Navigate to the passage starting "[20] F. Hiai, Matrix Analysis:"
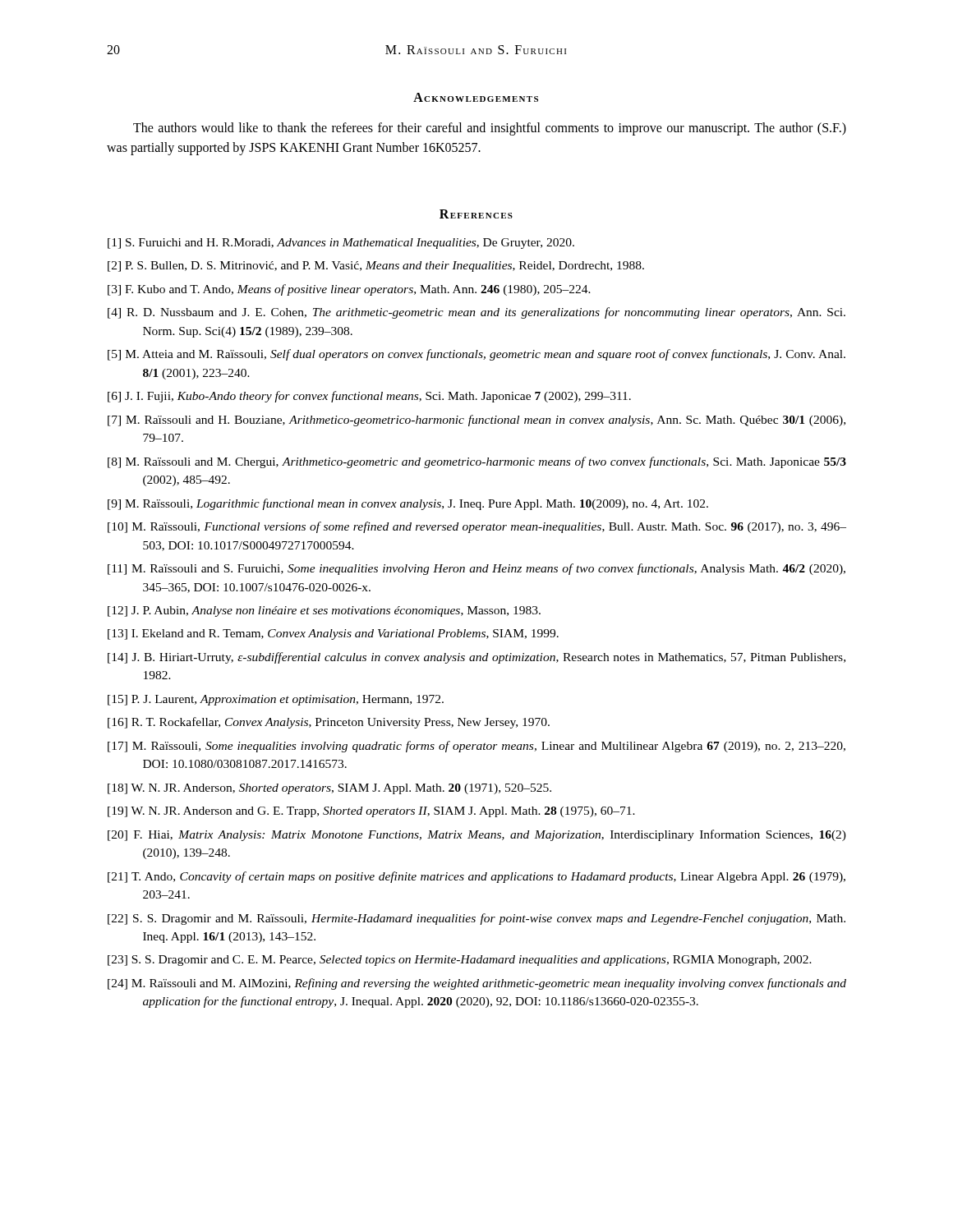953x1232 pixels. coord(476,843)
